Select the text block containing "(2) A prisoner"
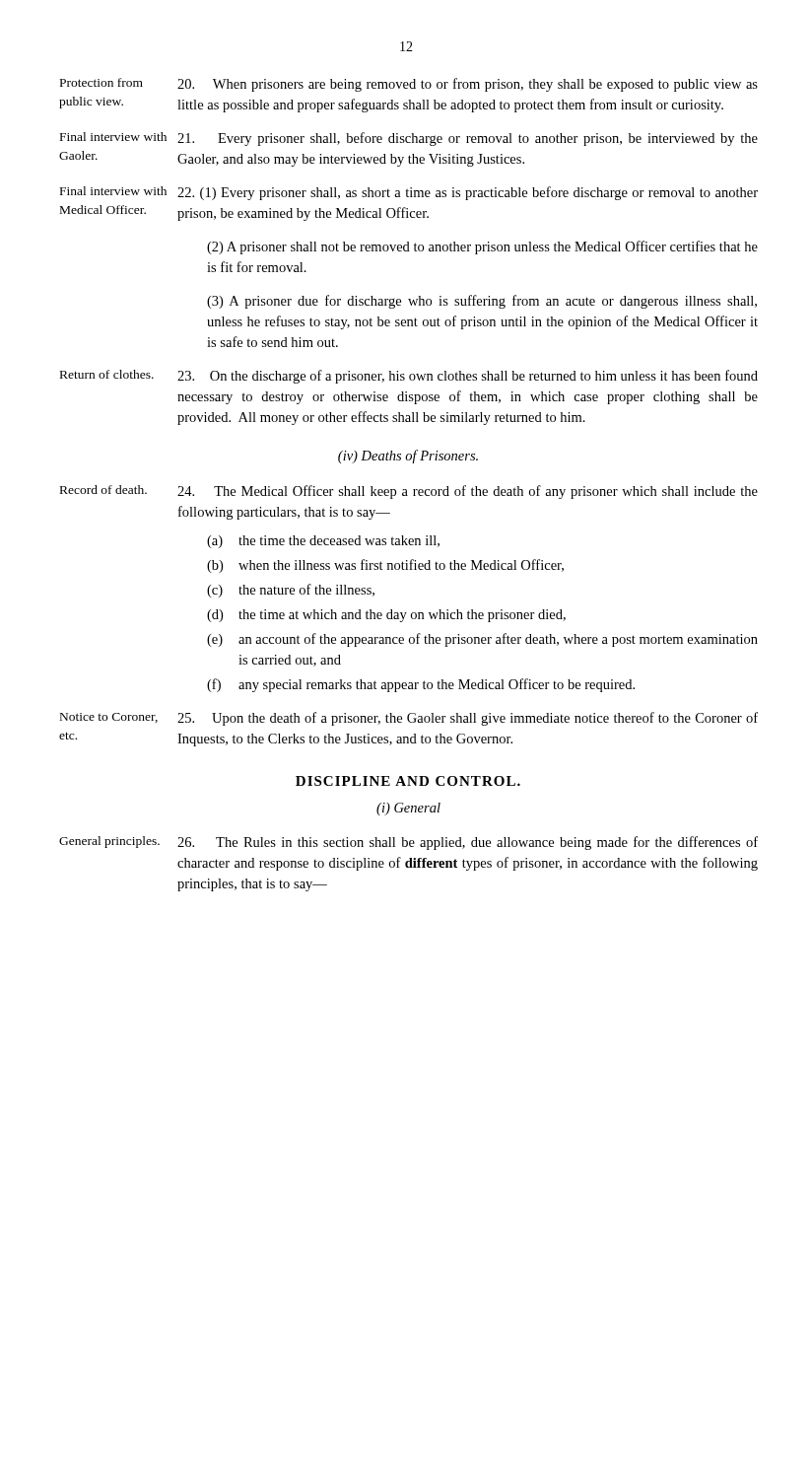This screenshot has width=812, height=1479. click(482, 257)
